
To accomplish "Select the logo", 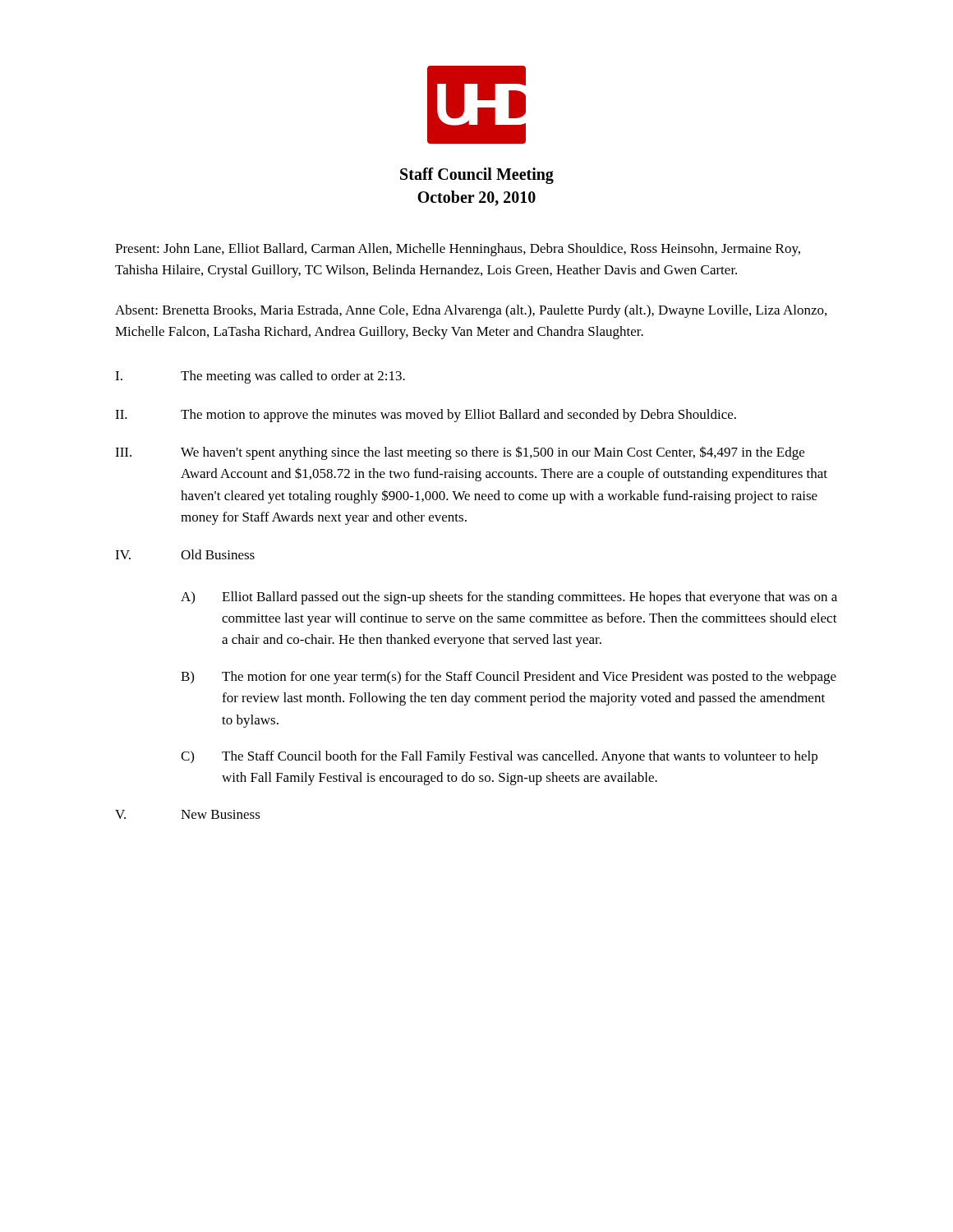I will (476, 107).
